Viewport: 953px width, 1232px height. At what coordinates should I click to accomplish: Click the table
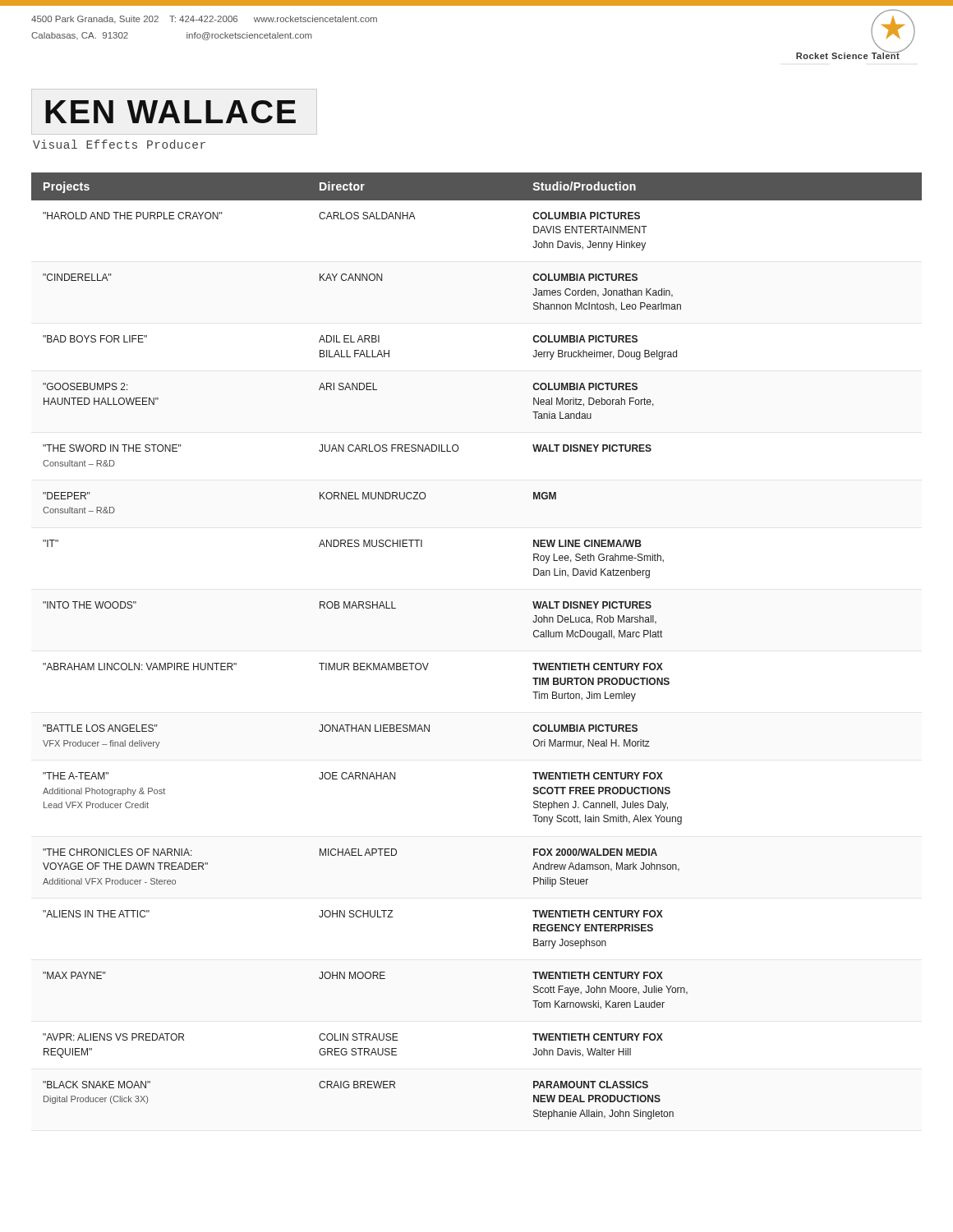coord(476,652)
